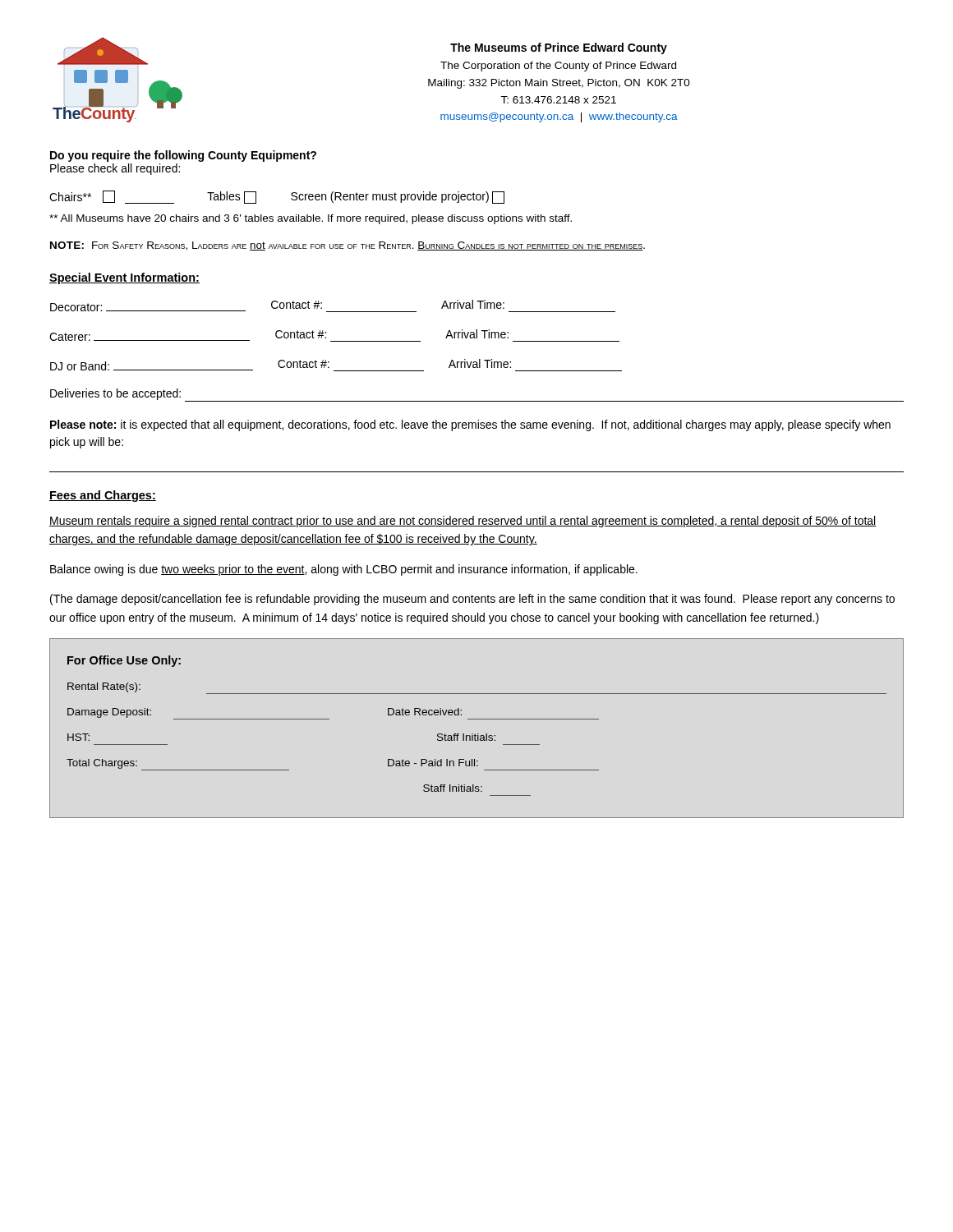Find the element starting "Do you require"
This screenshot has height=1232, width=953.
pos(183,156)
